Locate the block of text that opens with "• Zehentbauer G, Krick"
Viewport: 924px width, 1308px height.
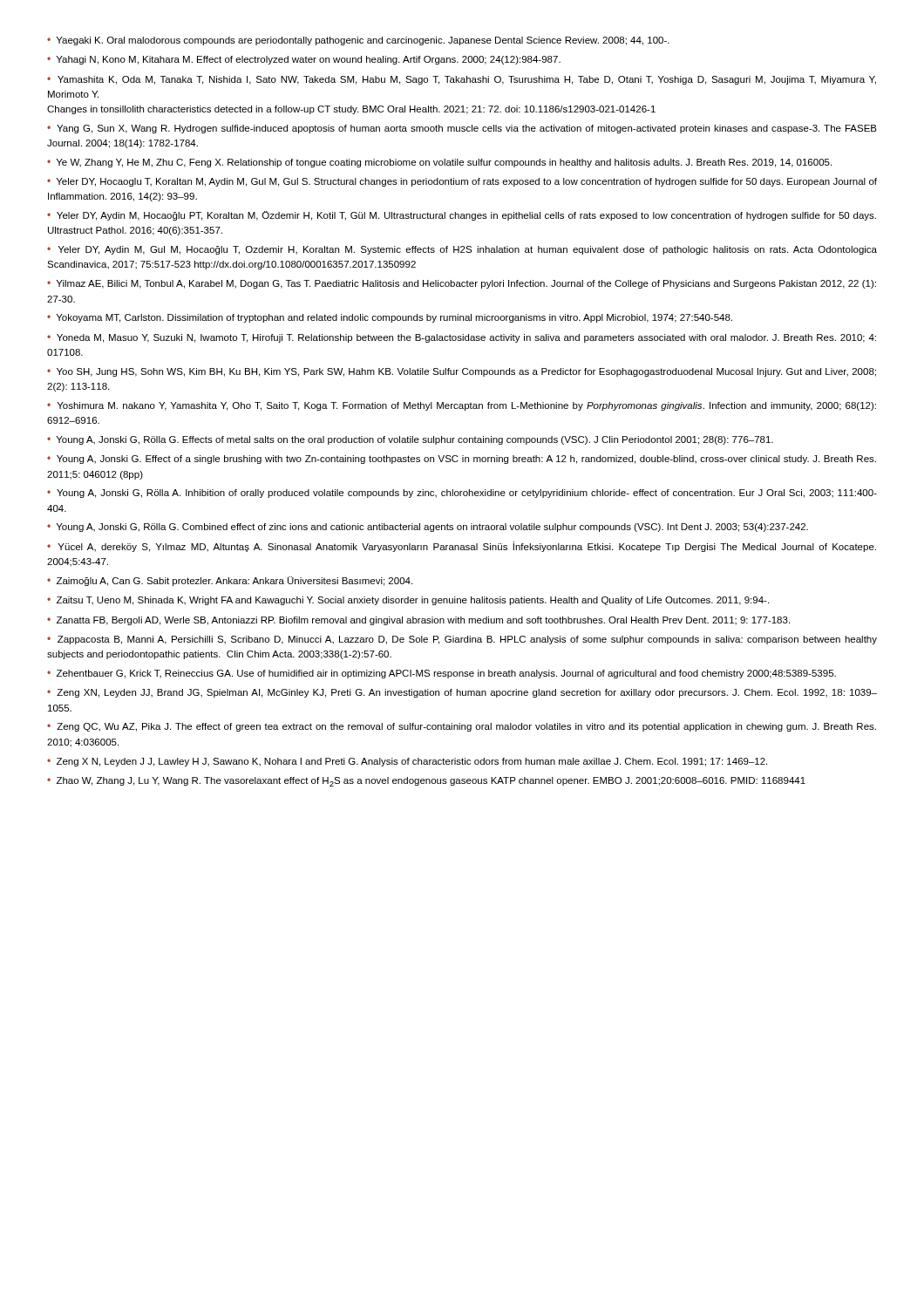(442, 673)
